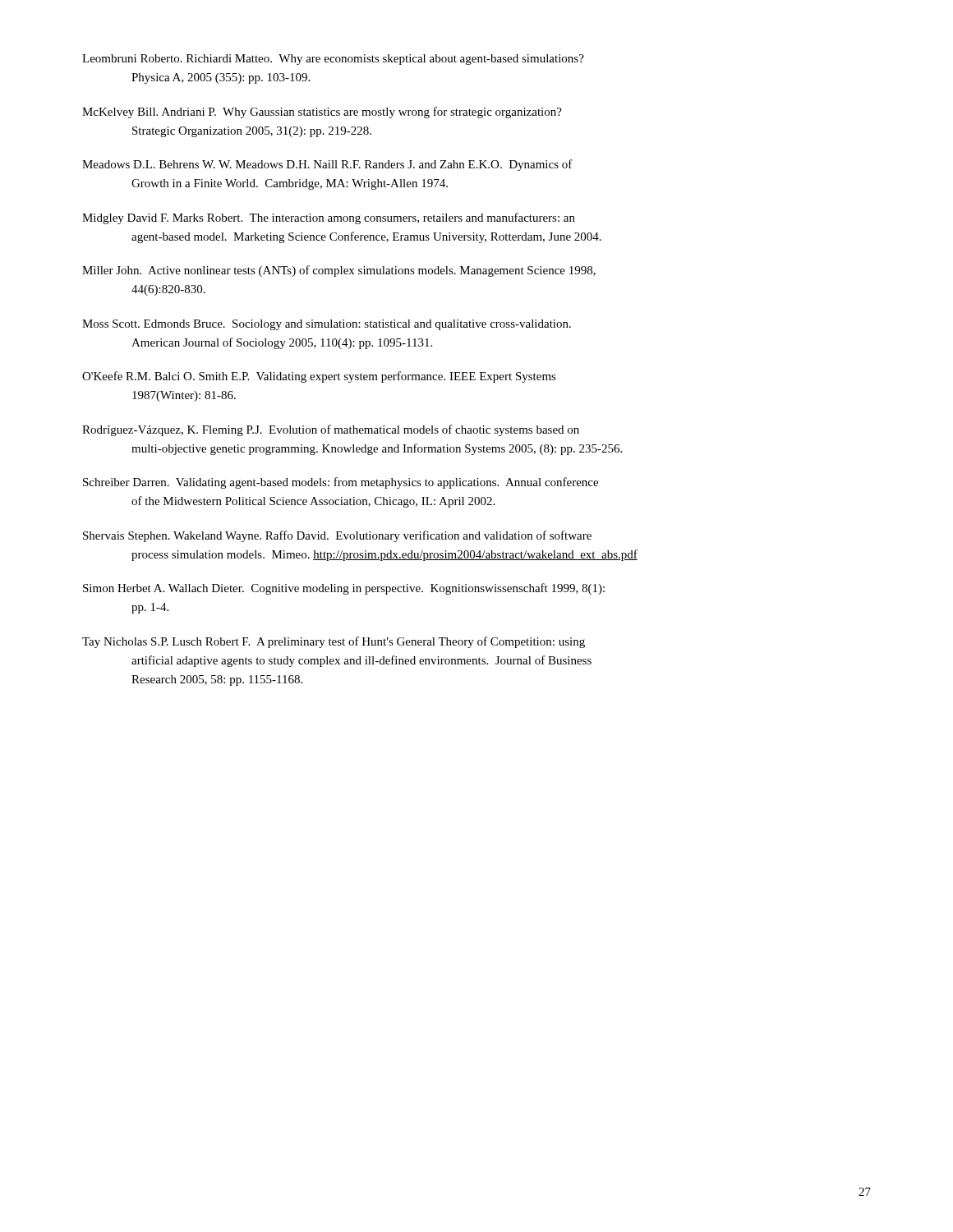Locate the block starting "Midgley David F. Marks Robert. The interaction among"

click(x=342, y=229)
